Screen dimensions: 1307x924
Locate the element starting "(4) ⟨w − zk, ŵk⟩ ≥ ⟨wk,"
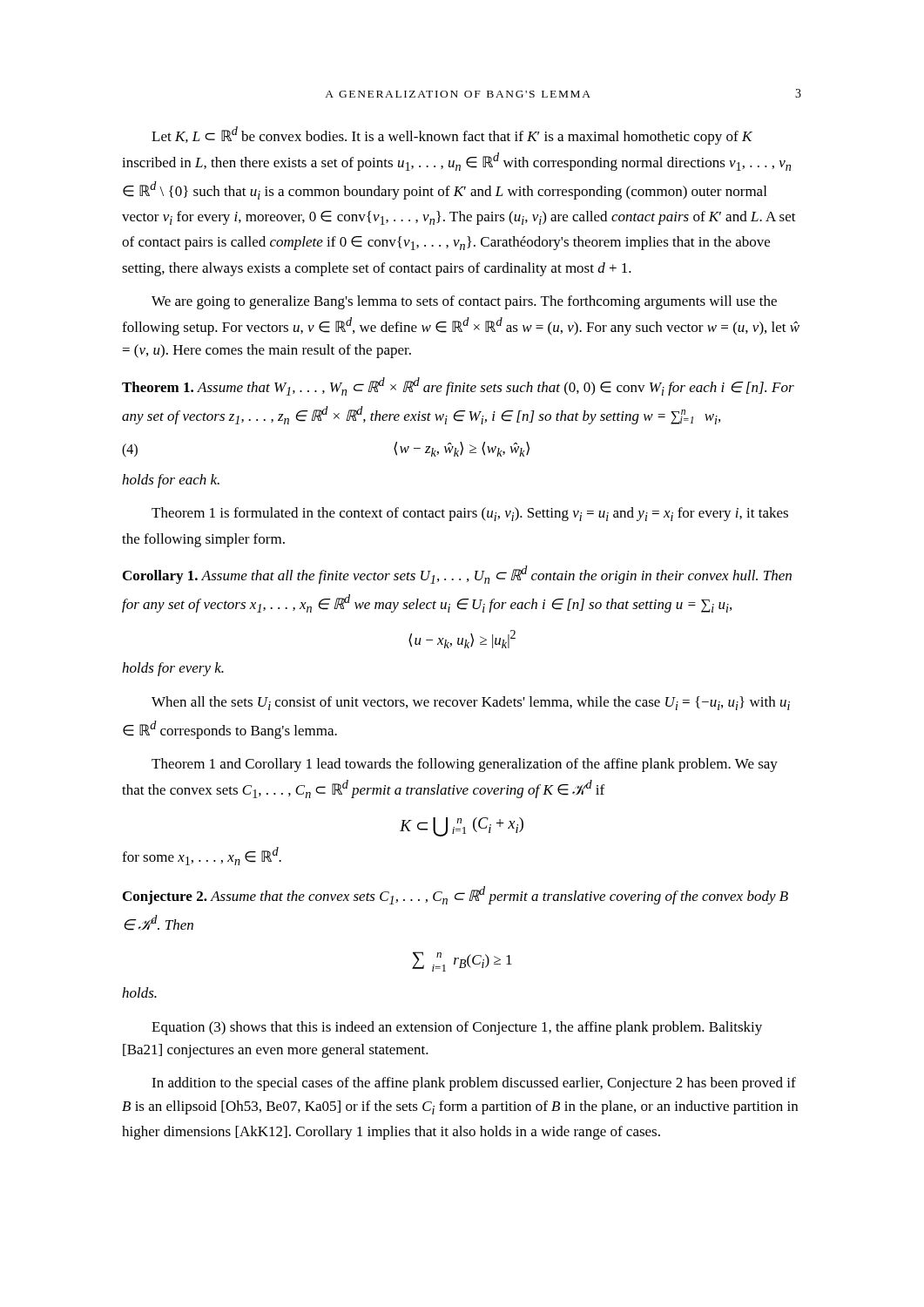(x=128, y=449)
